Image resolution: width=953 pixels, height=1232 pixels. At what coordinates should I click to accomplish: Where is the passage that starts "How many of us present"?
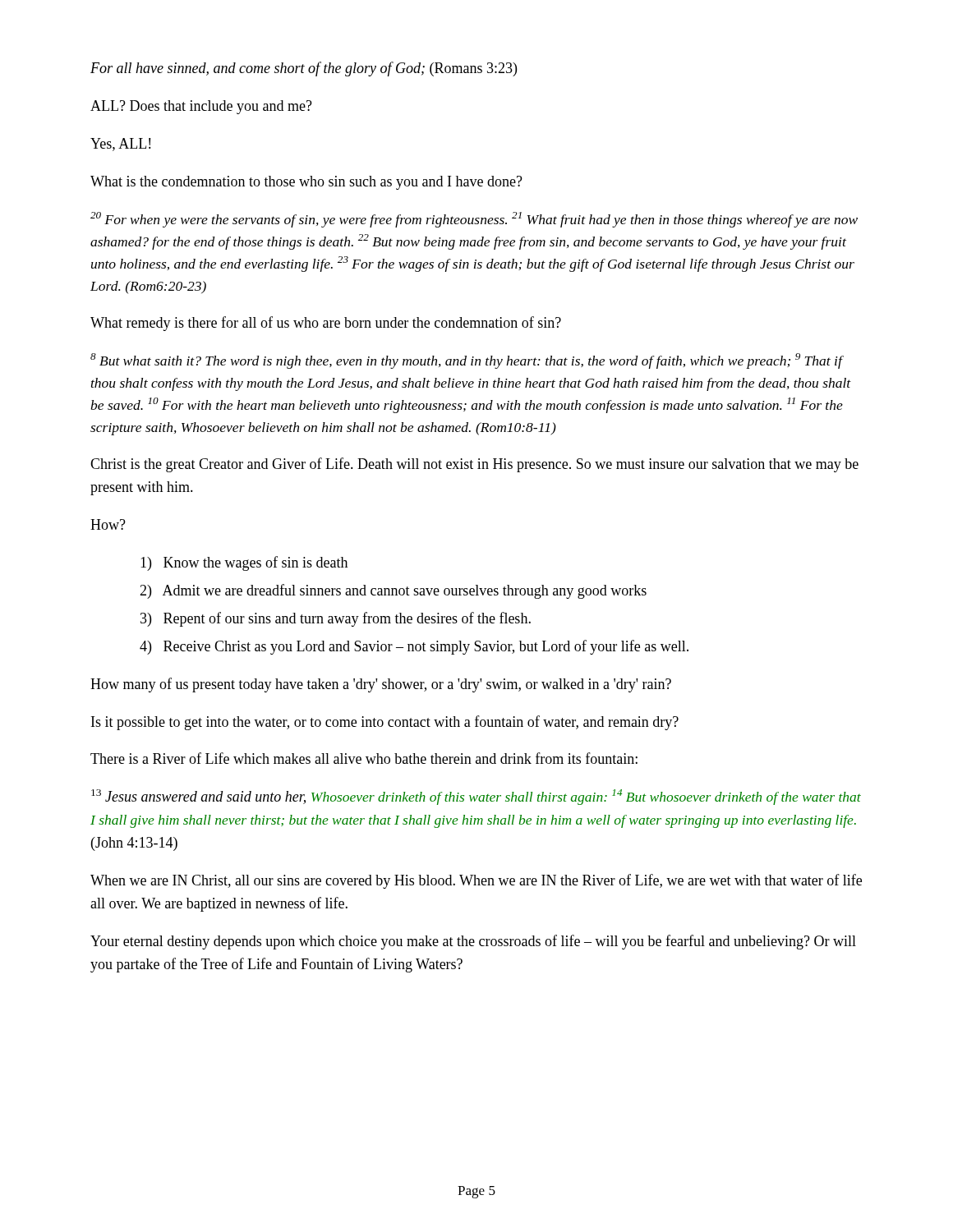click(x=476, y=685)
